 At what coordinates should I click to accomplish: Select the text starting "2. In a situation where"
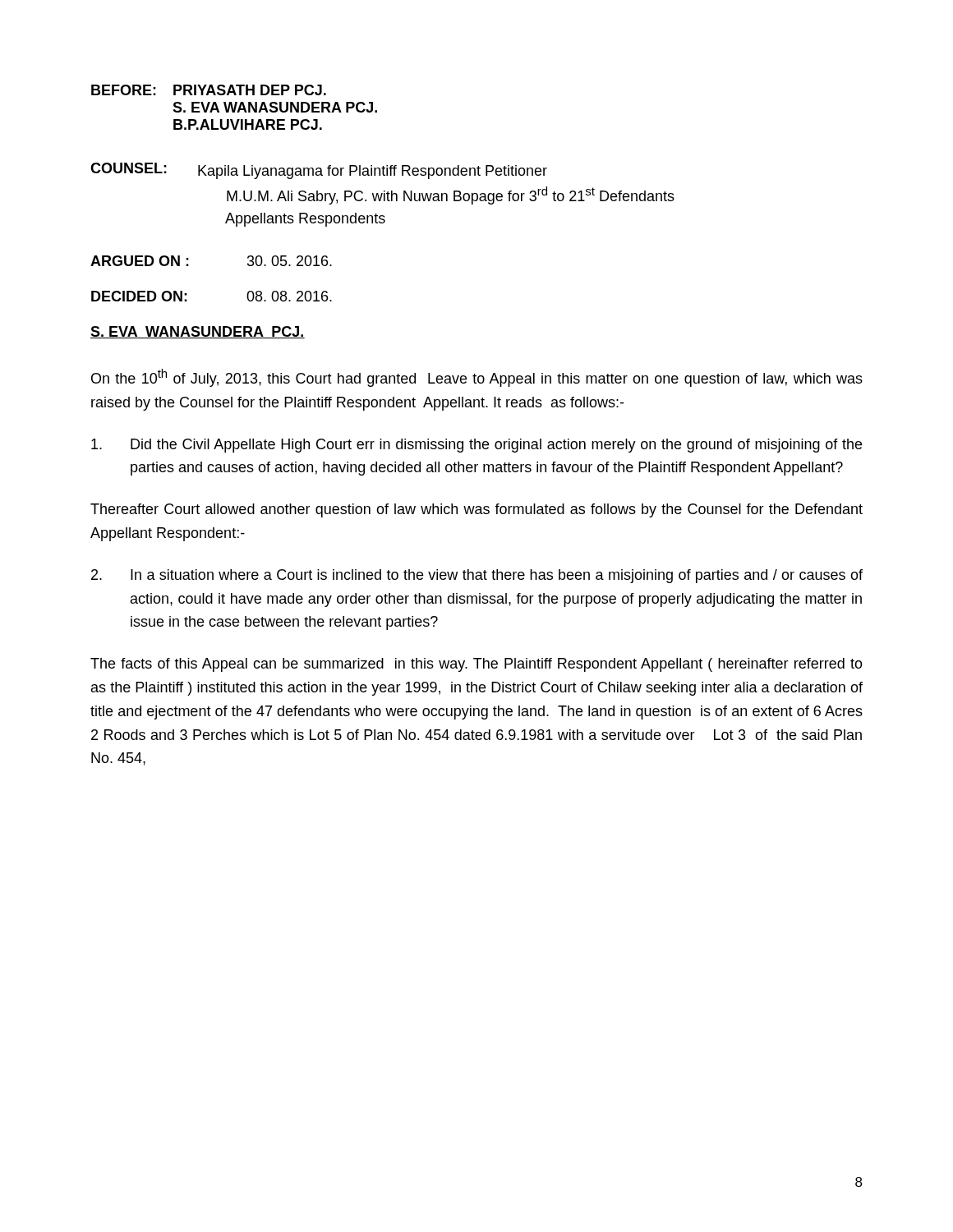(476, 599)
